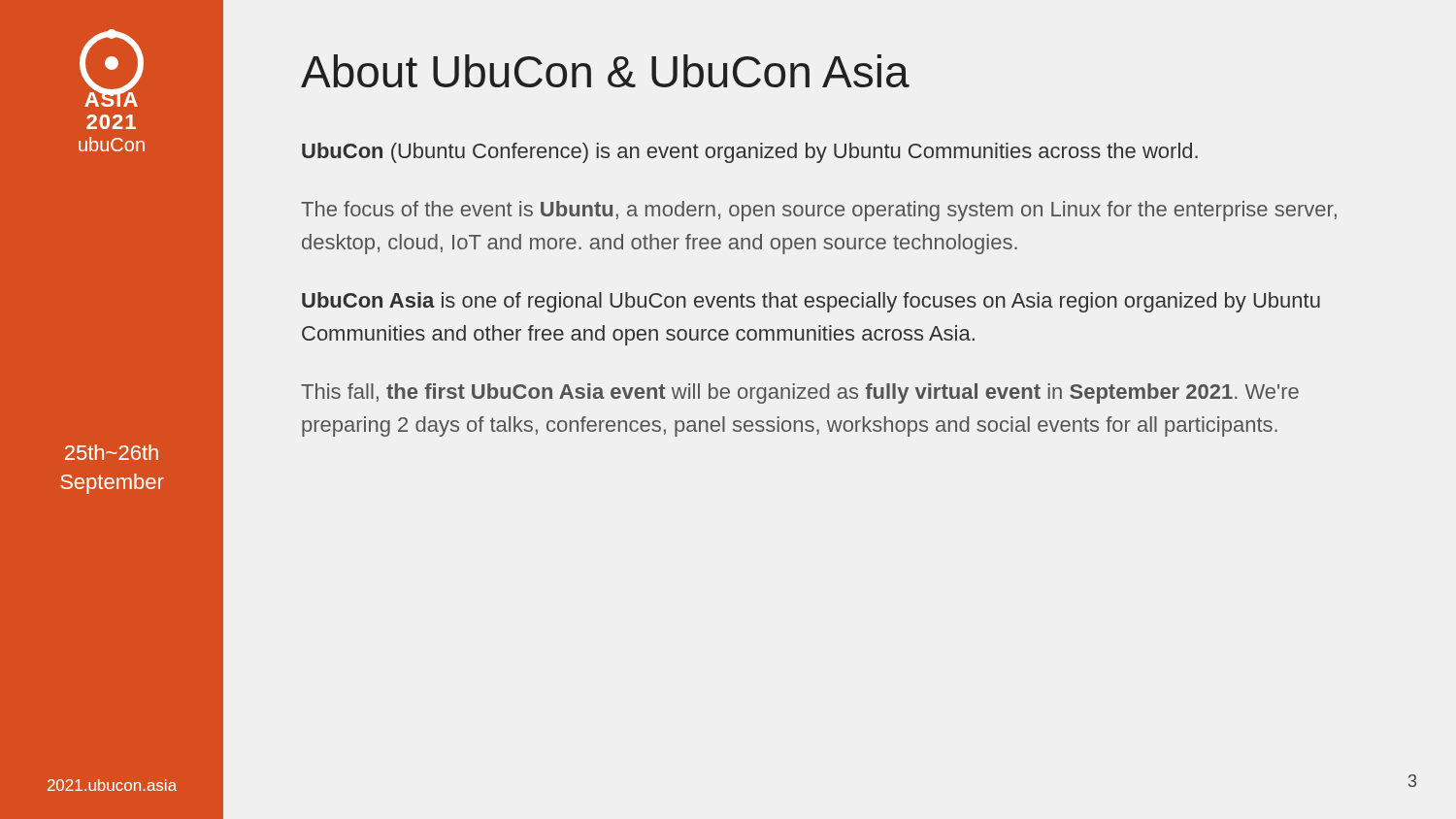Point to the block starting "About UbuCon &"
The height and width of the screenshot is (819, 1456).
coord(605,72)
